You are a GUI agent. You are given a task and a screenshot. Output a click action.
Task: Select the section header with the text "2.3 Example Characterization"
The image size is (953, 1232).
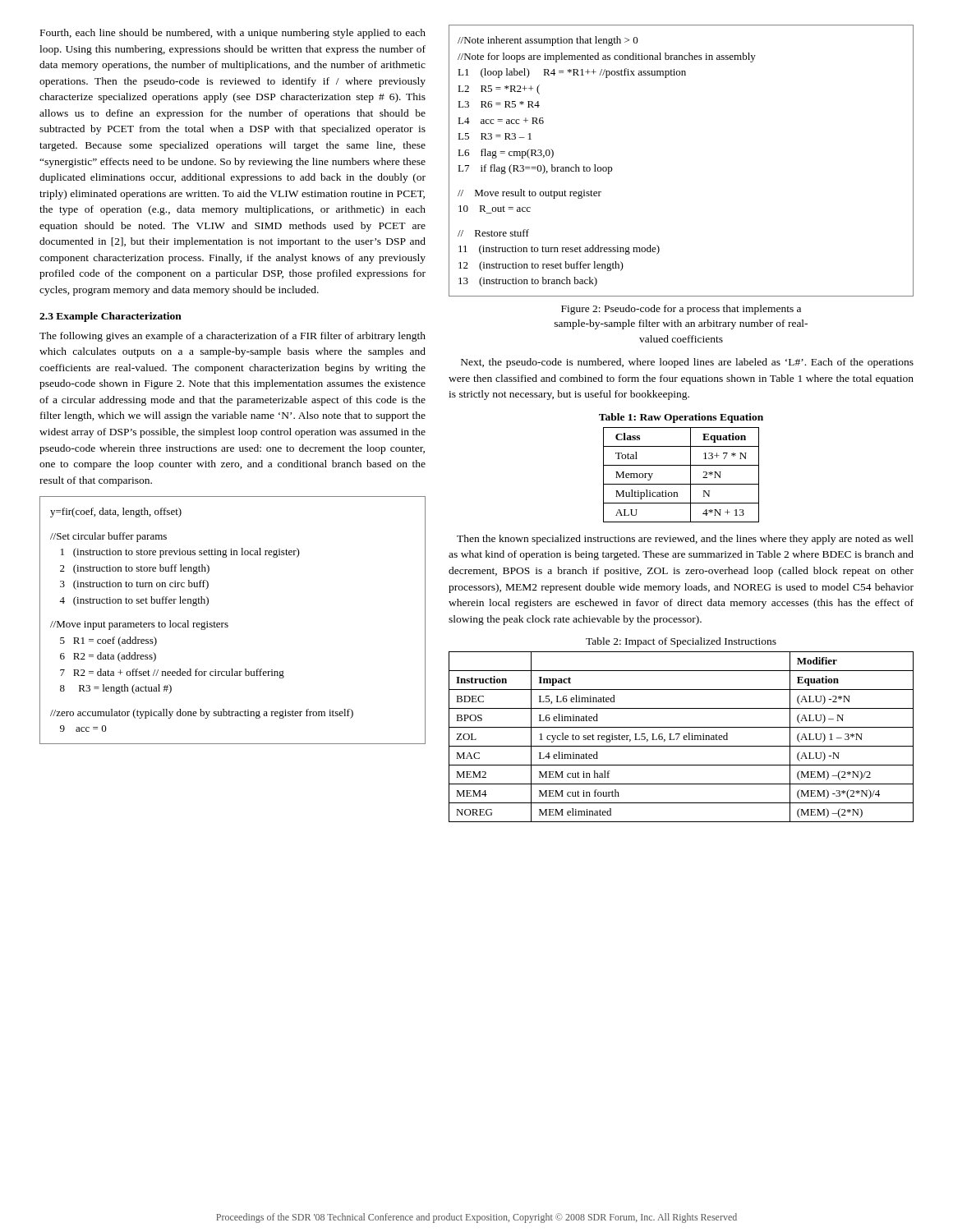click(110, 315)
